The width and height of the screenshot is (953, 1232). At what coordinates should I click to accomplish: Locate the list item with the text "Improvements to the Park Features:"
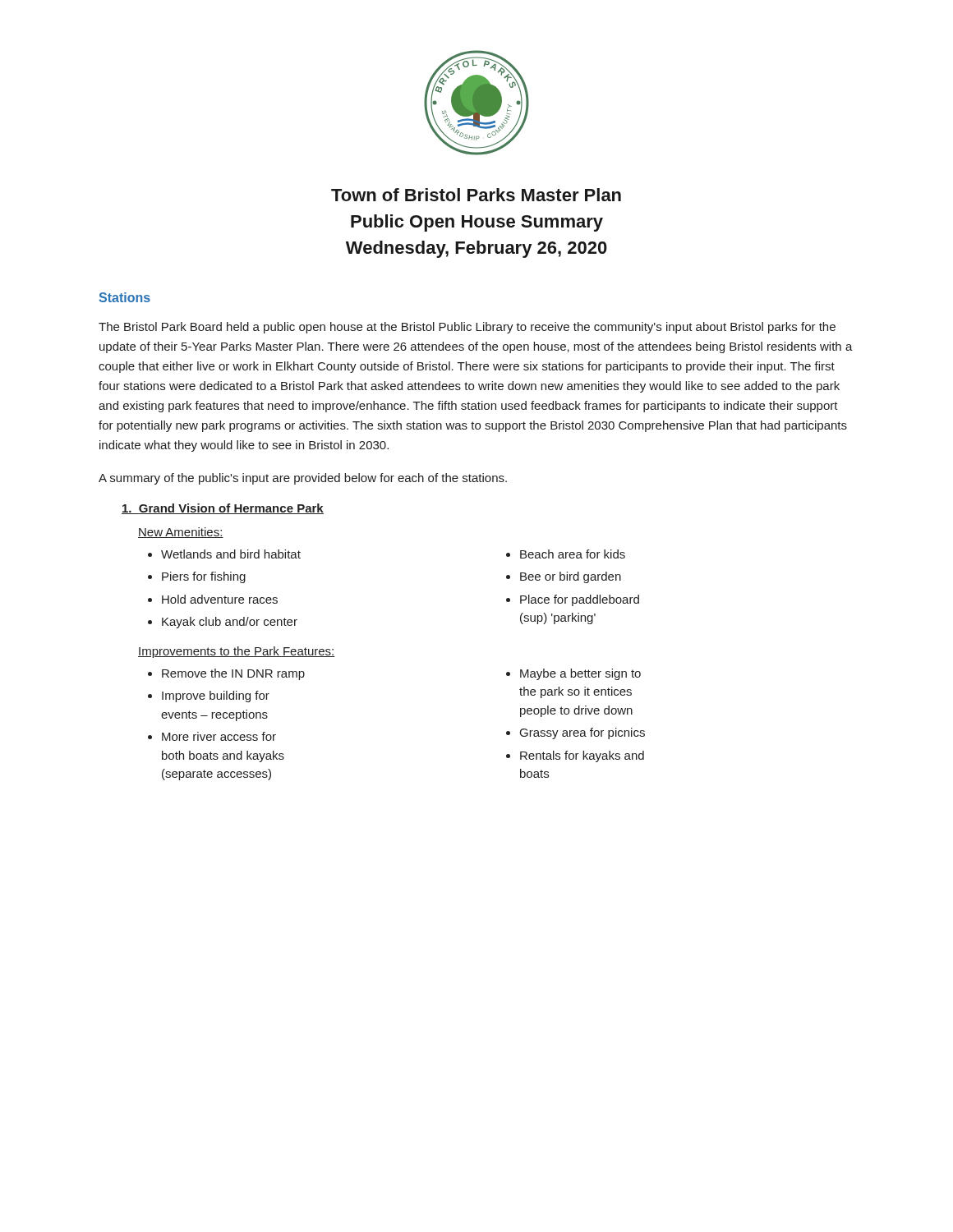pos(236,651)
